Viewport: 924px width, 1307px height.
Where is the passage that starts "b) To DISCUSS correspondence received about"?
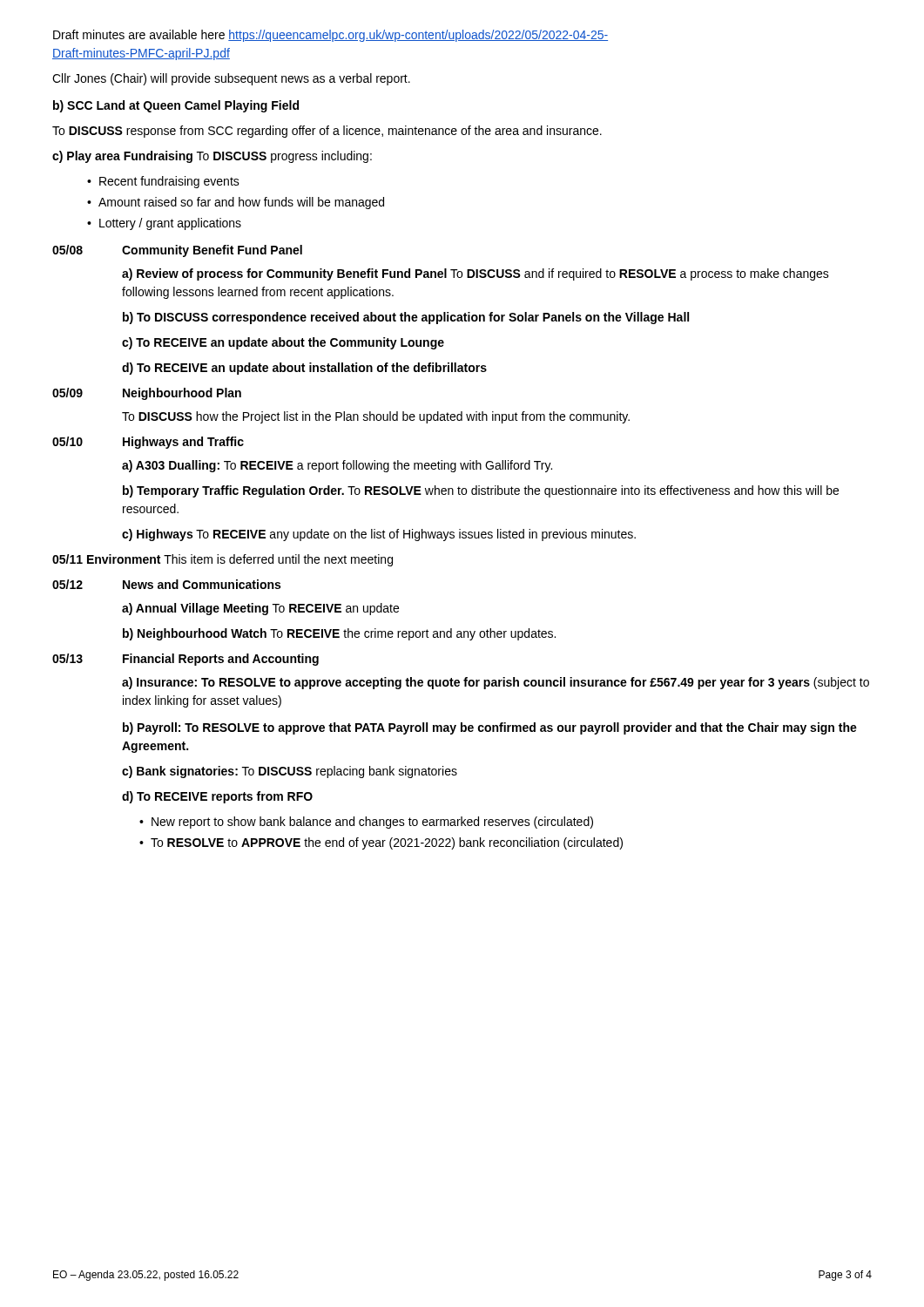click(406, 317)
